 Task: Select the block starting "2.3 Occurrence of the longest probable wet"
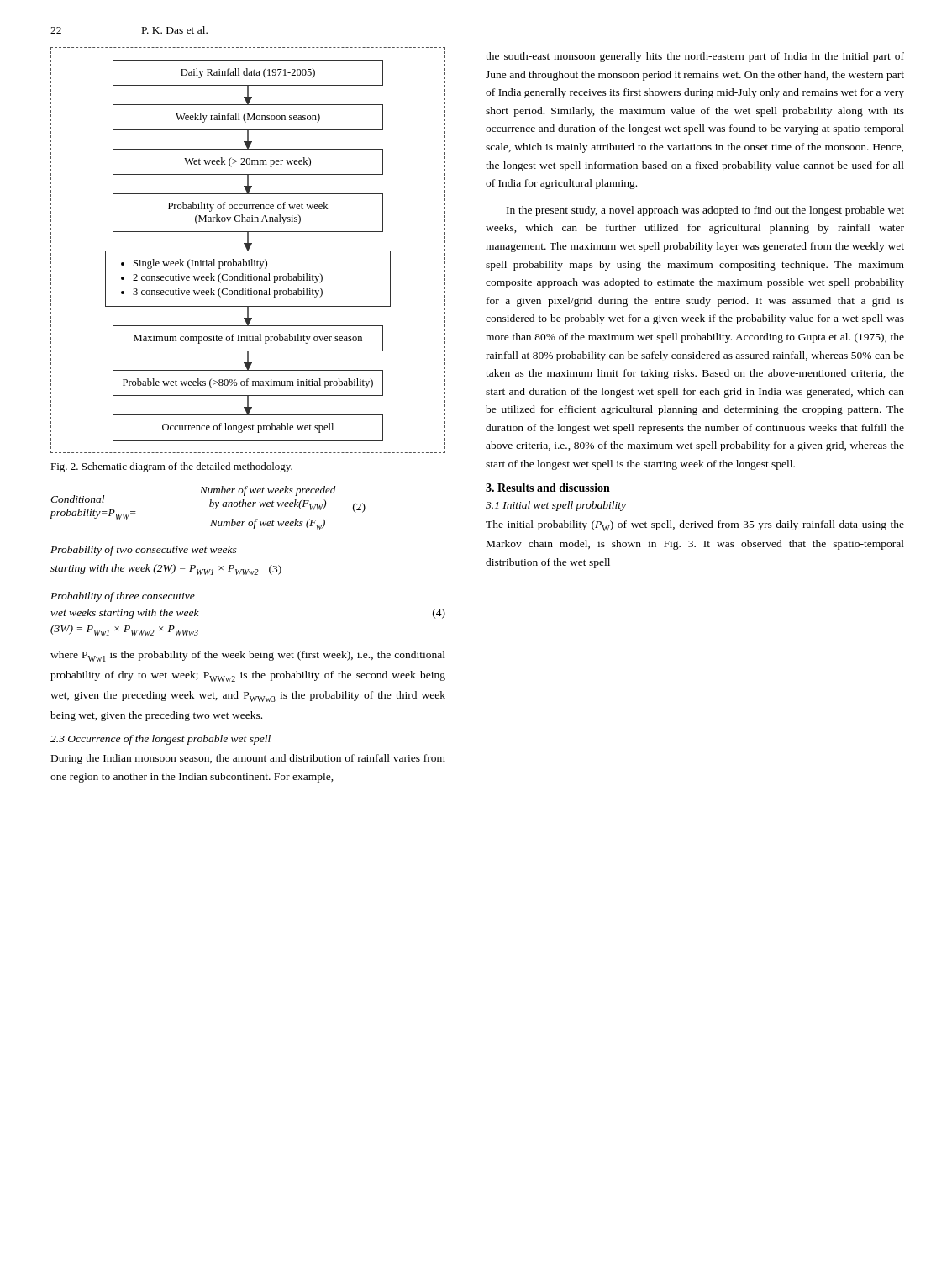click(x=161, y=739)
